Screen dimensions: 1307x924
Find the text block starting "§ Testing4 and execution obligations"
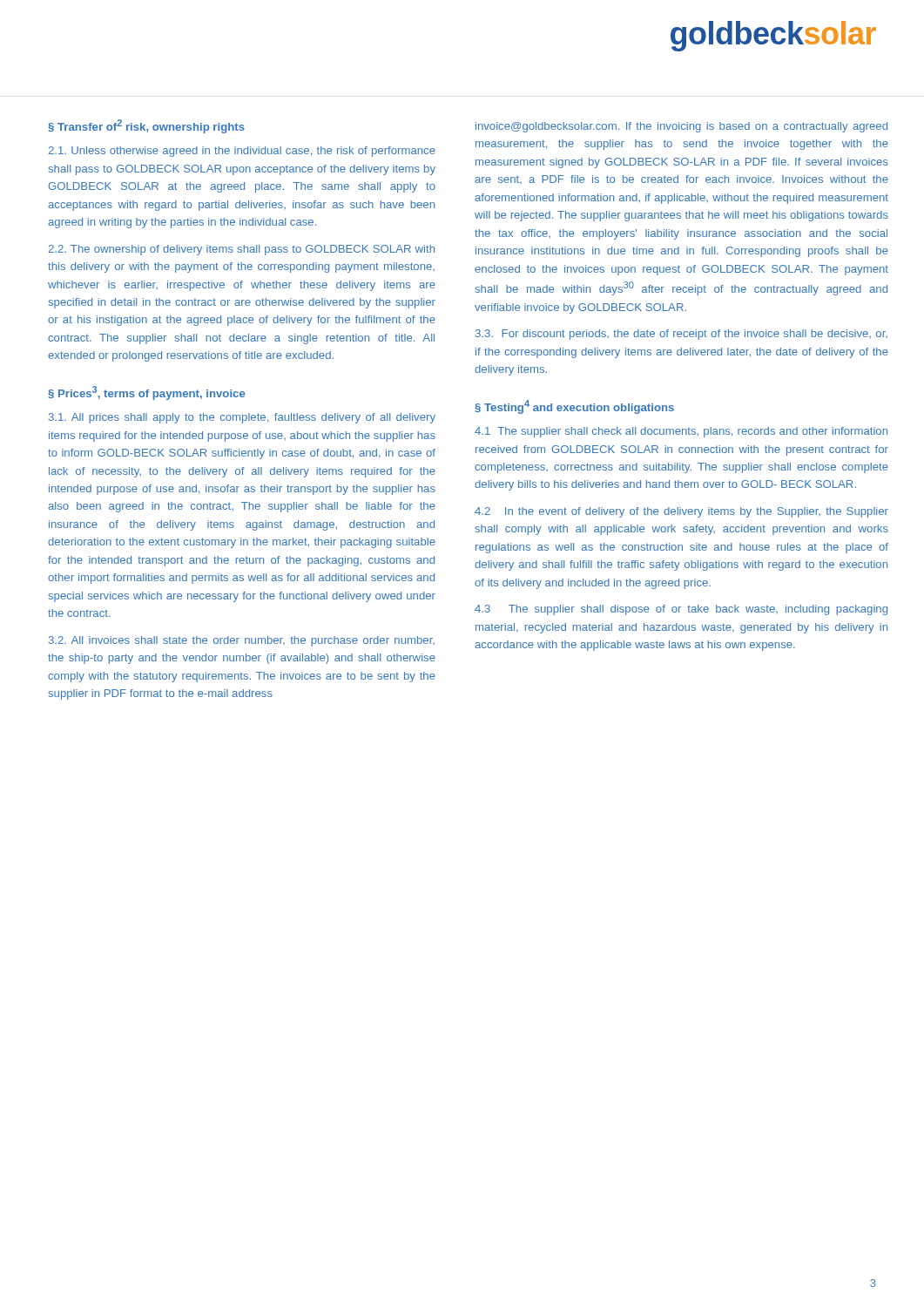coord(575,406)
